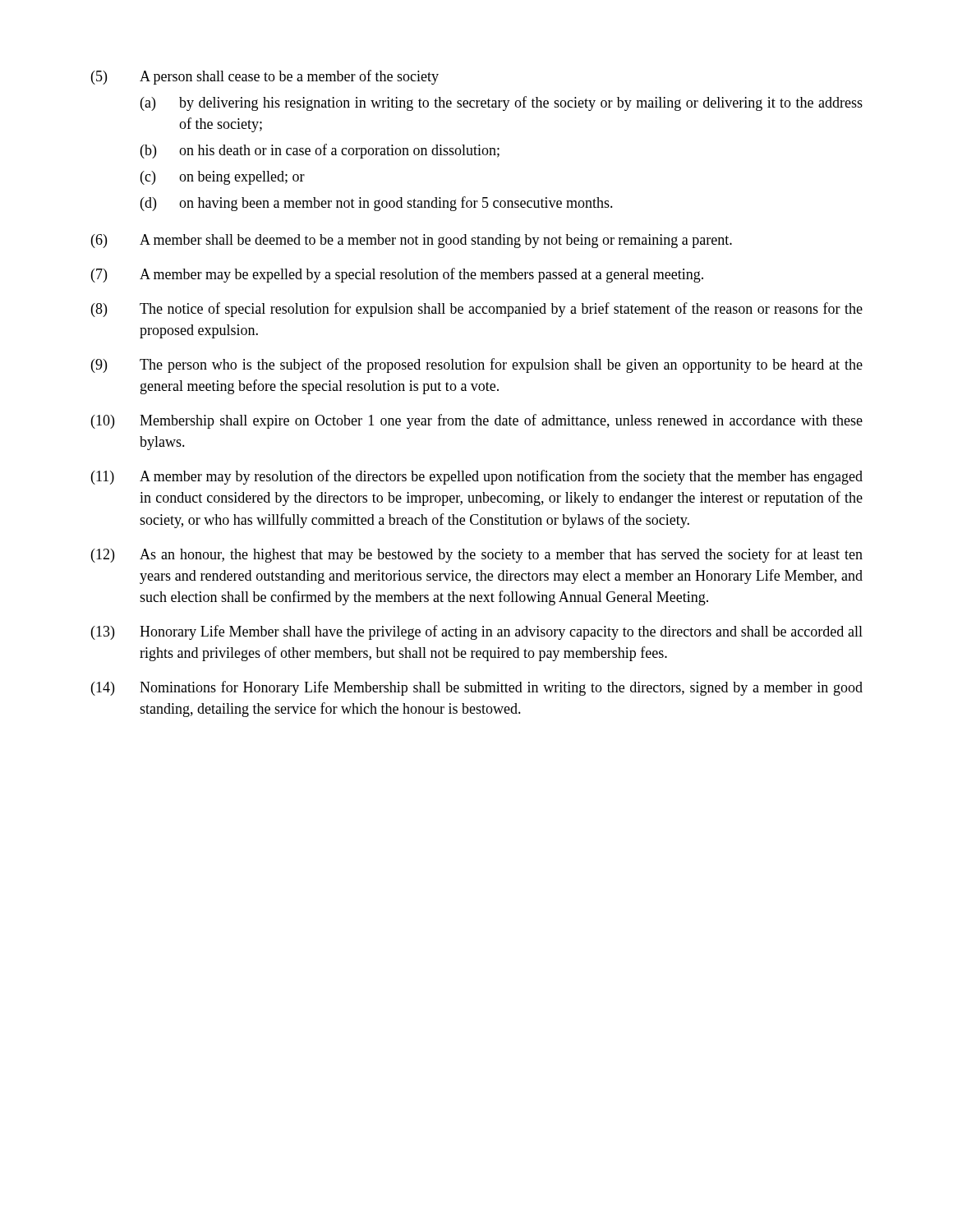Screen dimensions: 1232x953
Task: Find the text block that reads "(13)Honorary Life Member shall"
Action: point(476,642)
